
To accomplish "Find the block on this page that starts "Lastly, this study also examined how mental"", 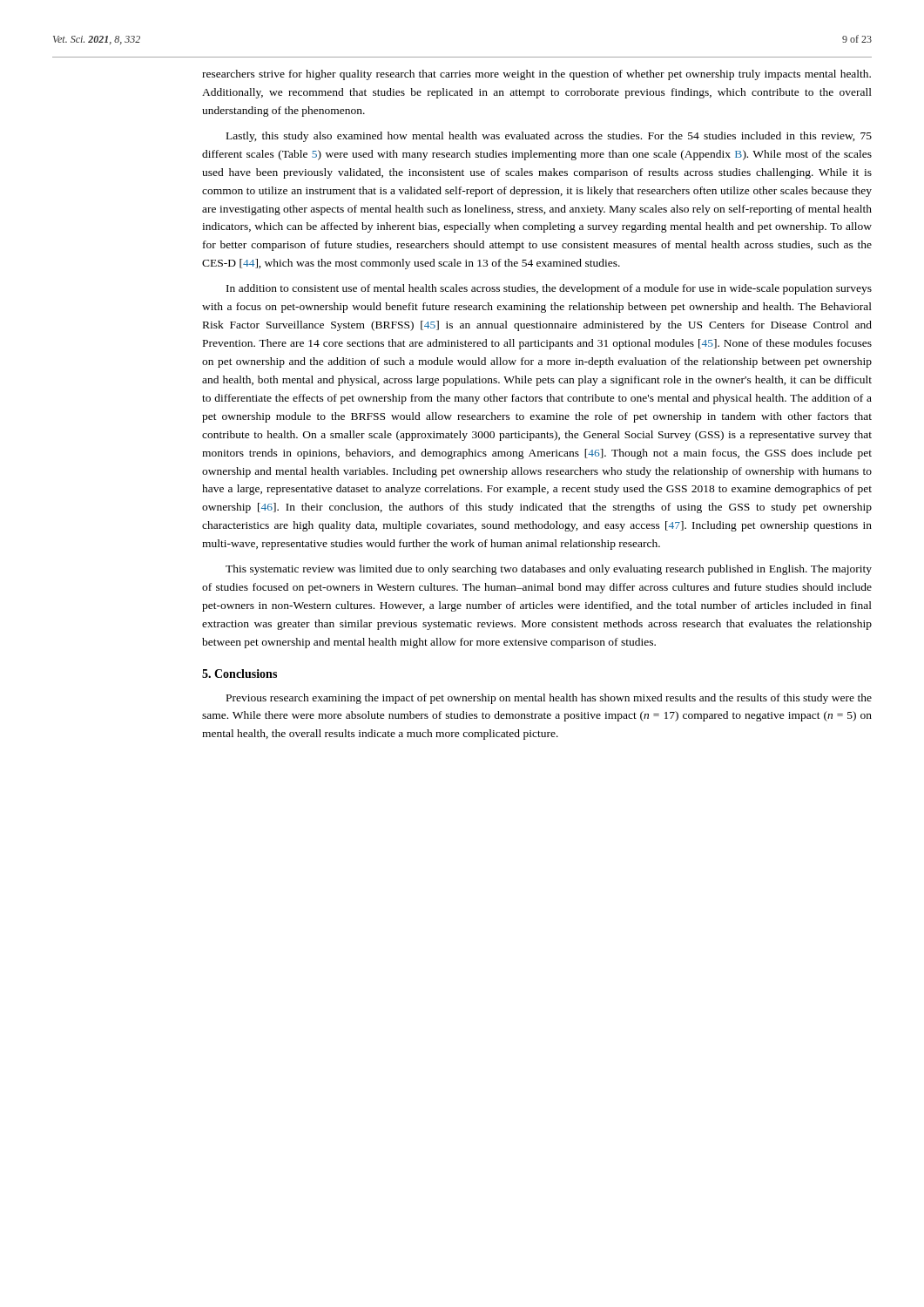I will pyautogui.click(x=537, y=200).
